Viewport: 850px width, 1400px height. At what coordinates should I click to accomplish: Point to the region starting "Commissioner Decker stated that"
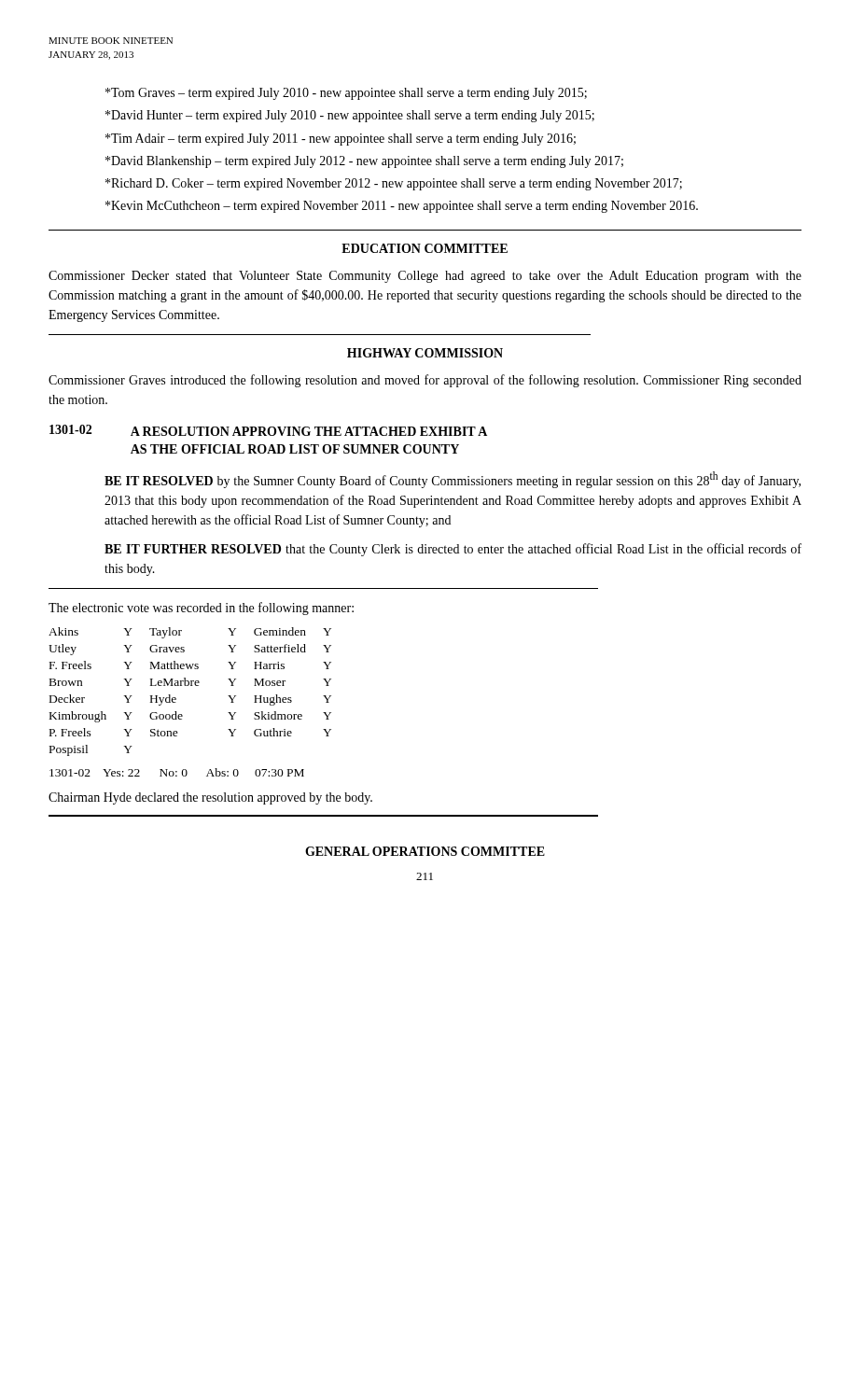pos(425,295)
